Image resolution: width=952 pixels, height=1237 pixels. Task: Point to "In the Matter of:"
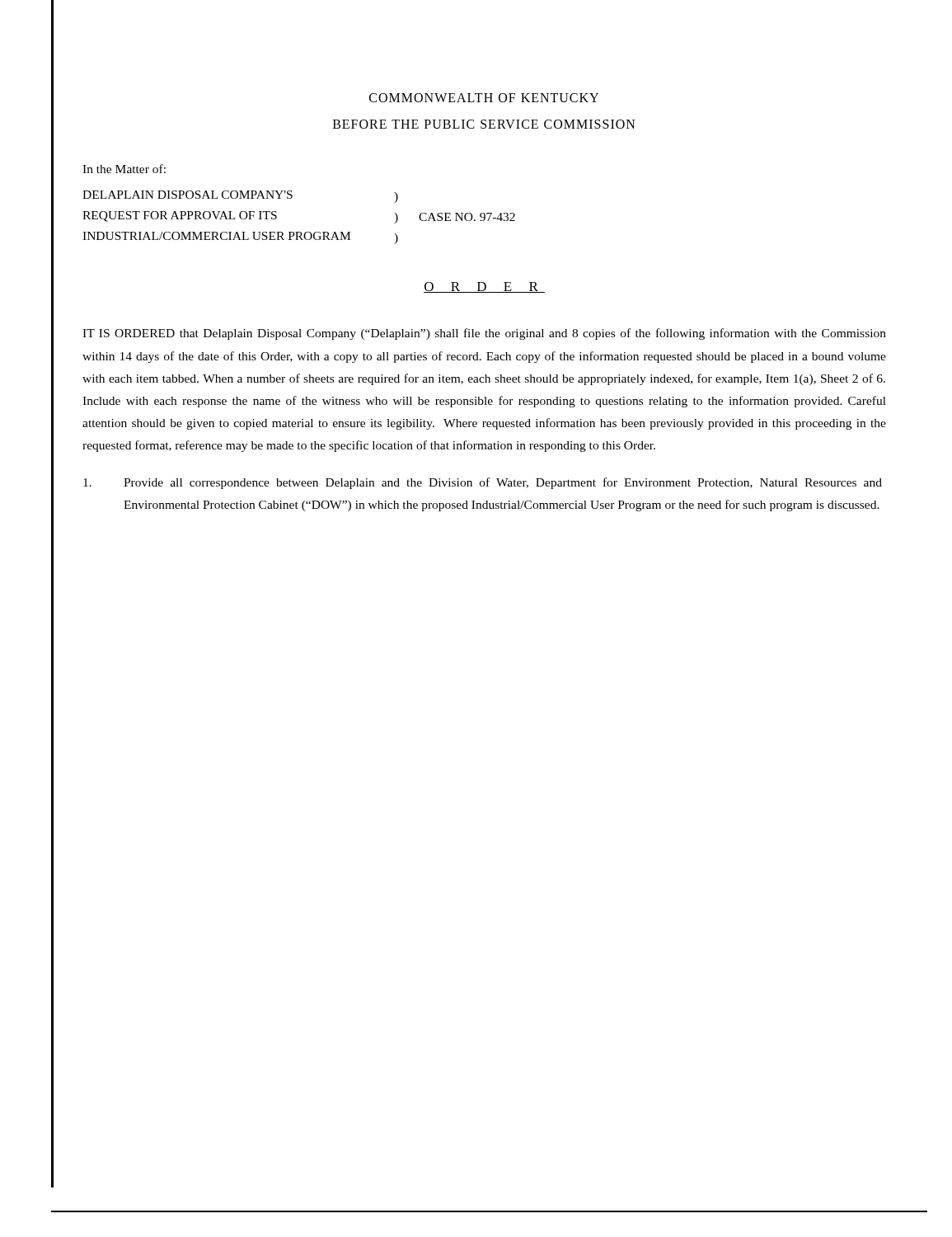point(124,169)
